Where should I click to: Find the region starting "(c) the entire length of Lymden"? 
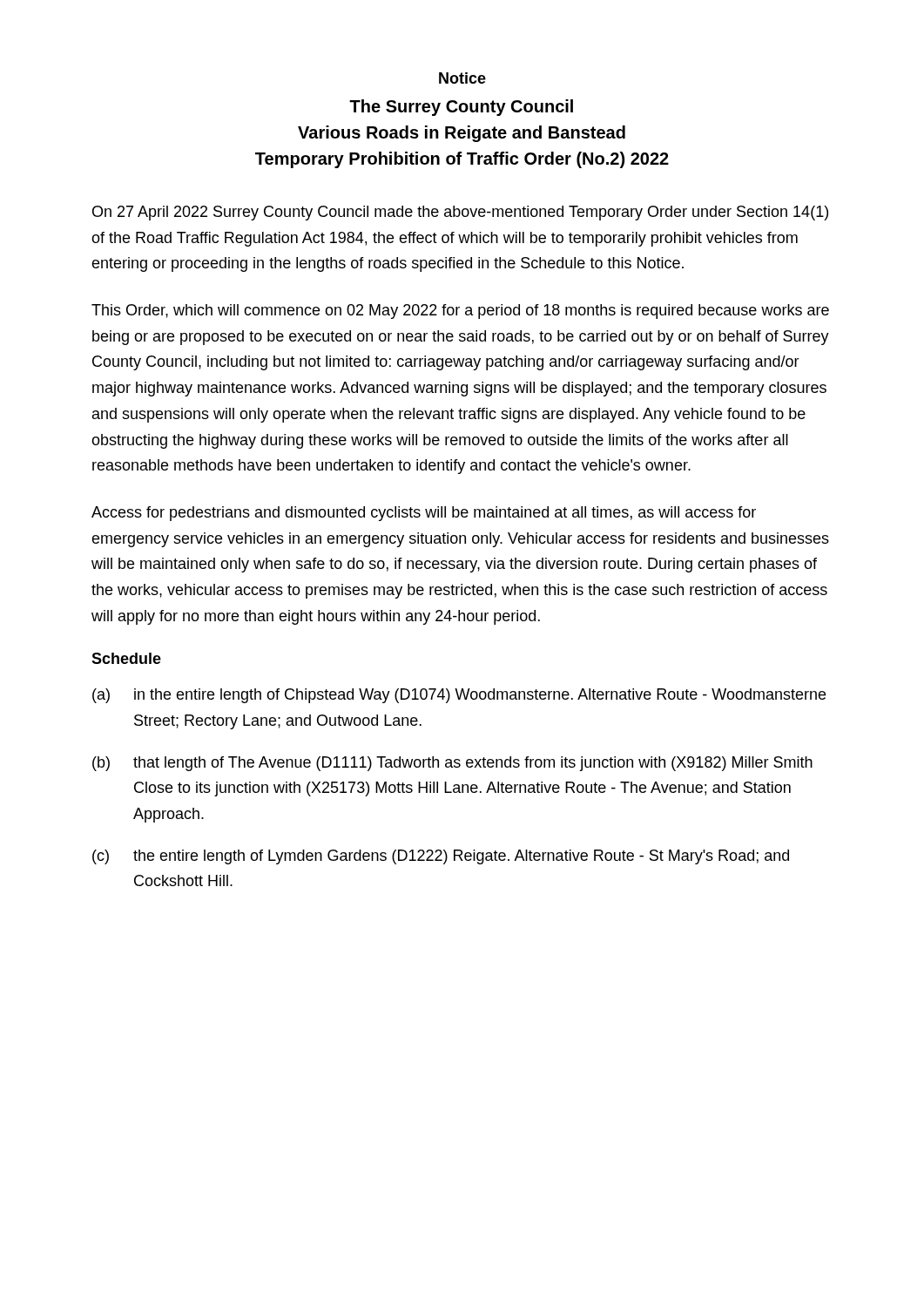click(x=462, y=869)
